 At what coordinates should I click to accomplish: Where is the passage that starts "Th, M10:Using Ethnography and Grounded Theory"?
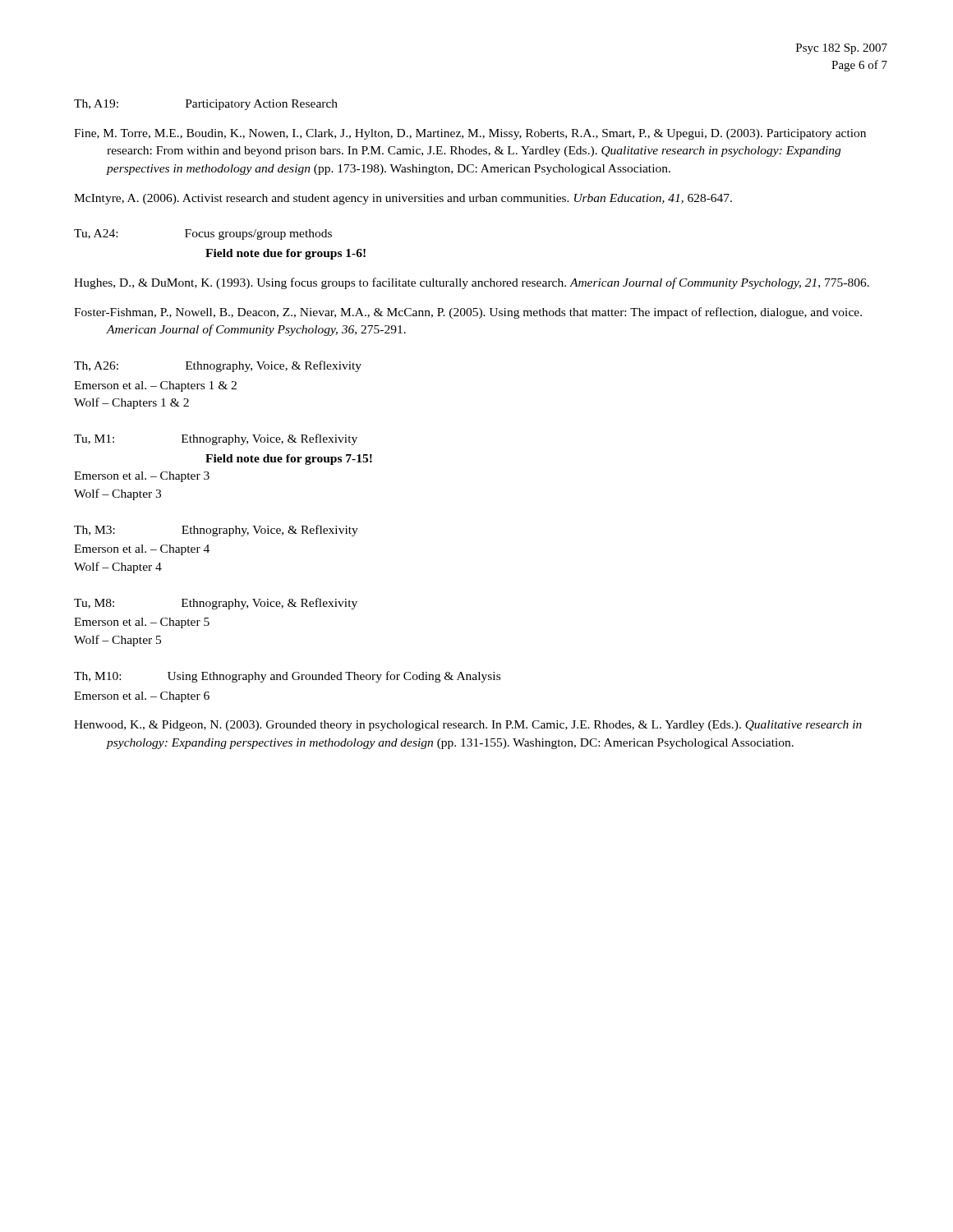click(476, 685)
